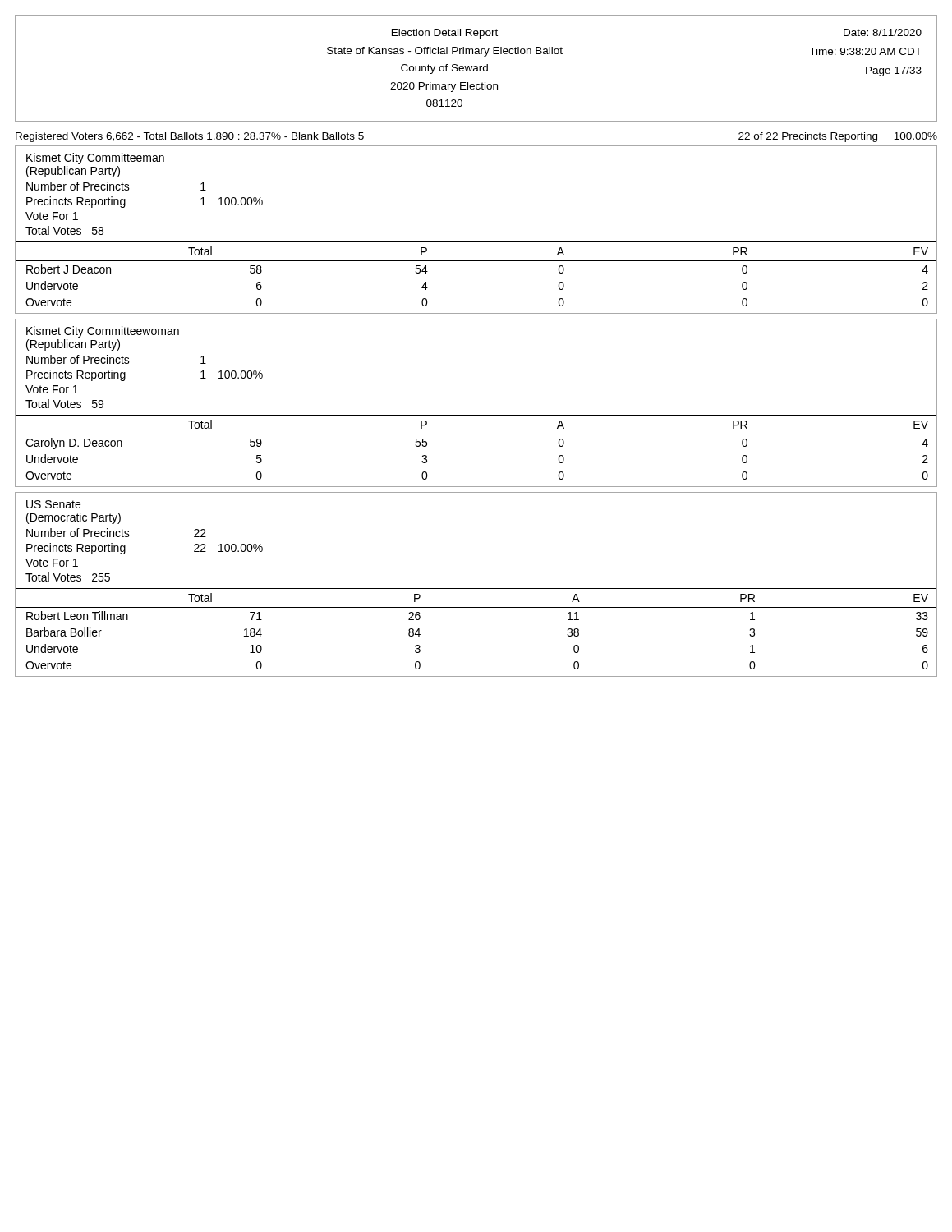Image resolution: width=952 pixels, height=1232 pixels.
Task: Find the section header on this page that starts "US Senate (Democratic Party) Number"
Action: pyautogui.click(x=476, y=584)
